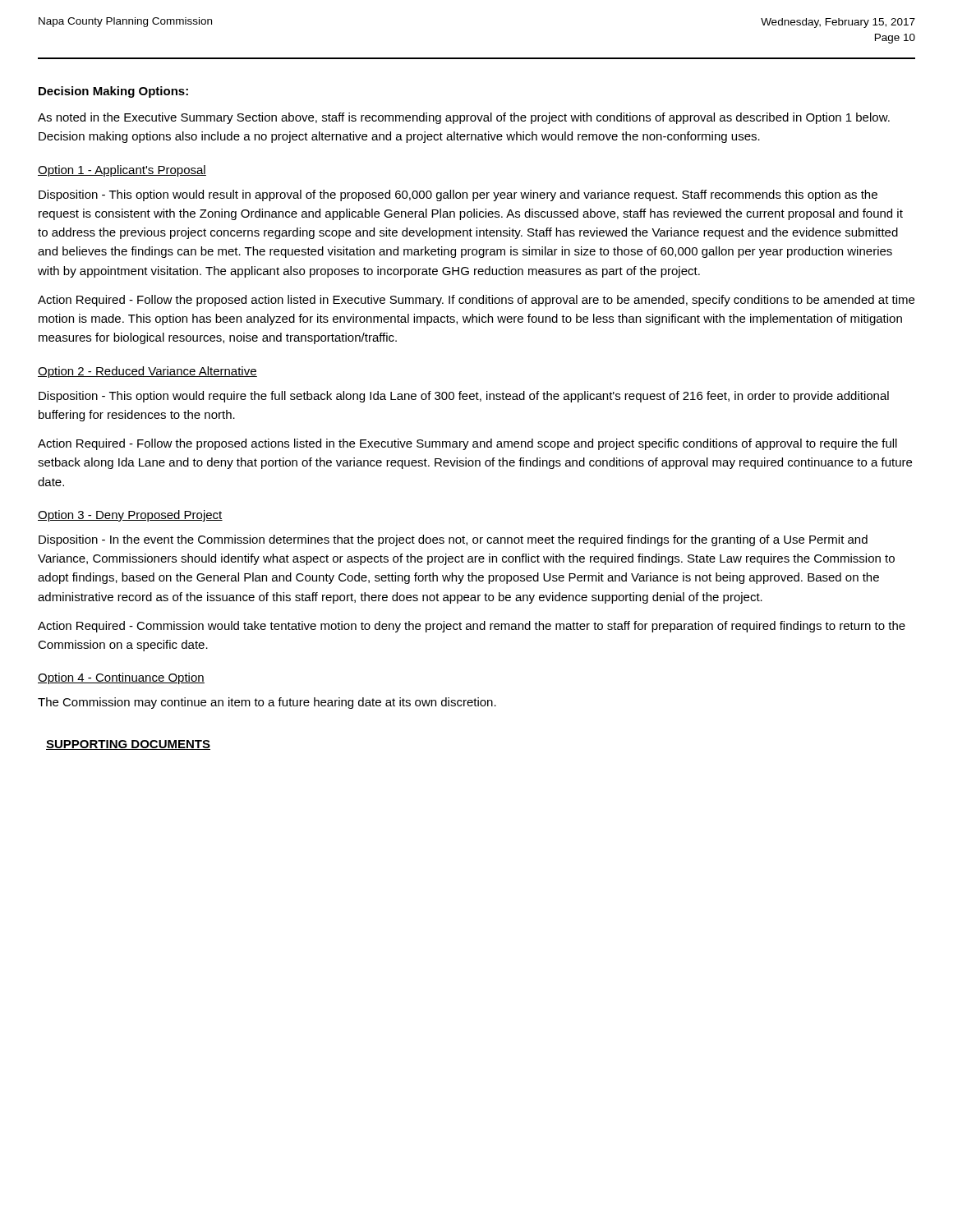The width and height of the screenshot is (953, 1232).
Task: Where is the passage that starts "The Commission may continue an"?
Action: click(267, 702)
